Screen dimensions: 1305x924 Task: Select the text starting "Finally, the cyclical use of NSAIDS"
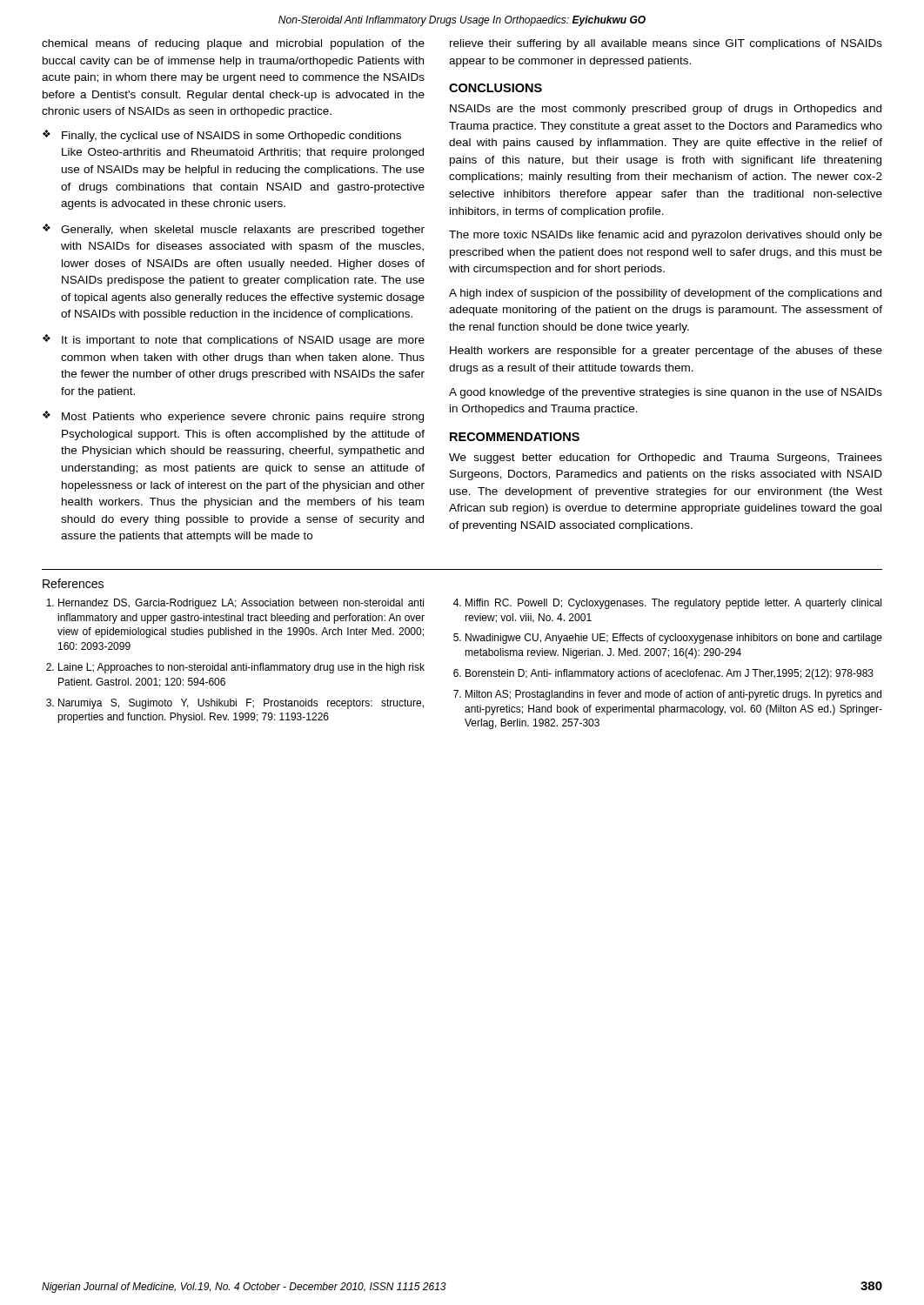243,169
